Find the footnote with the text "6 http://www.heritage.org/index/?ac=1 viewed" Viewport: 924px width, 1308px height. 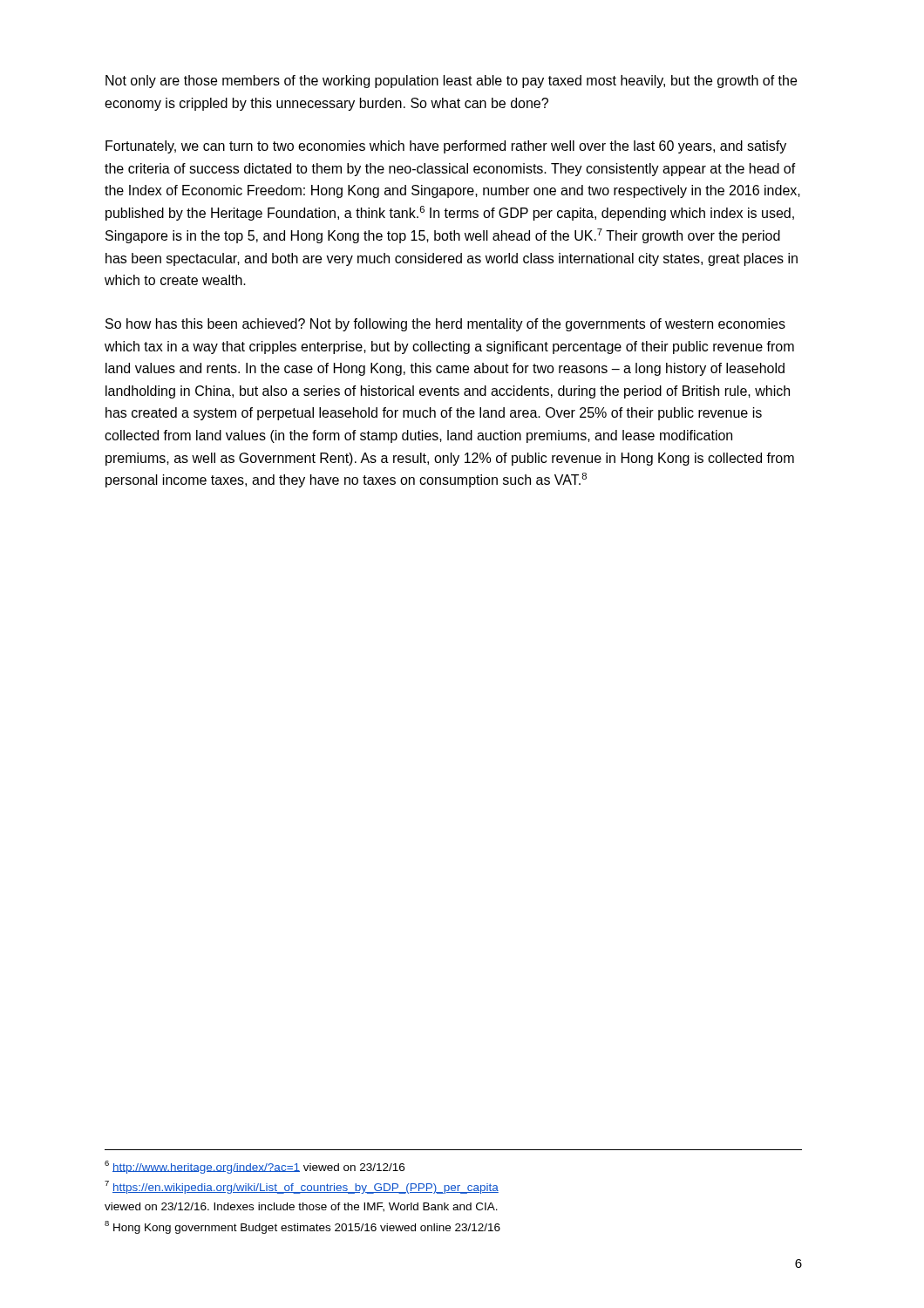click(x=255, y=1165)
